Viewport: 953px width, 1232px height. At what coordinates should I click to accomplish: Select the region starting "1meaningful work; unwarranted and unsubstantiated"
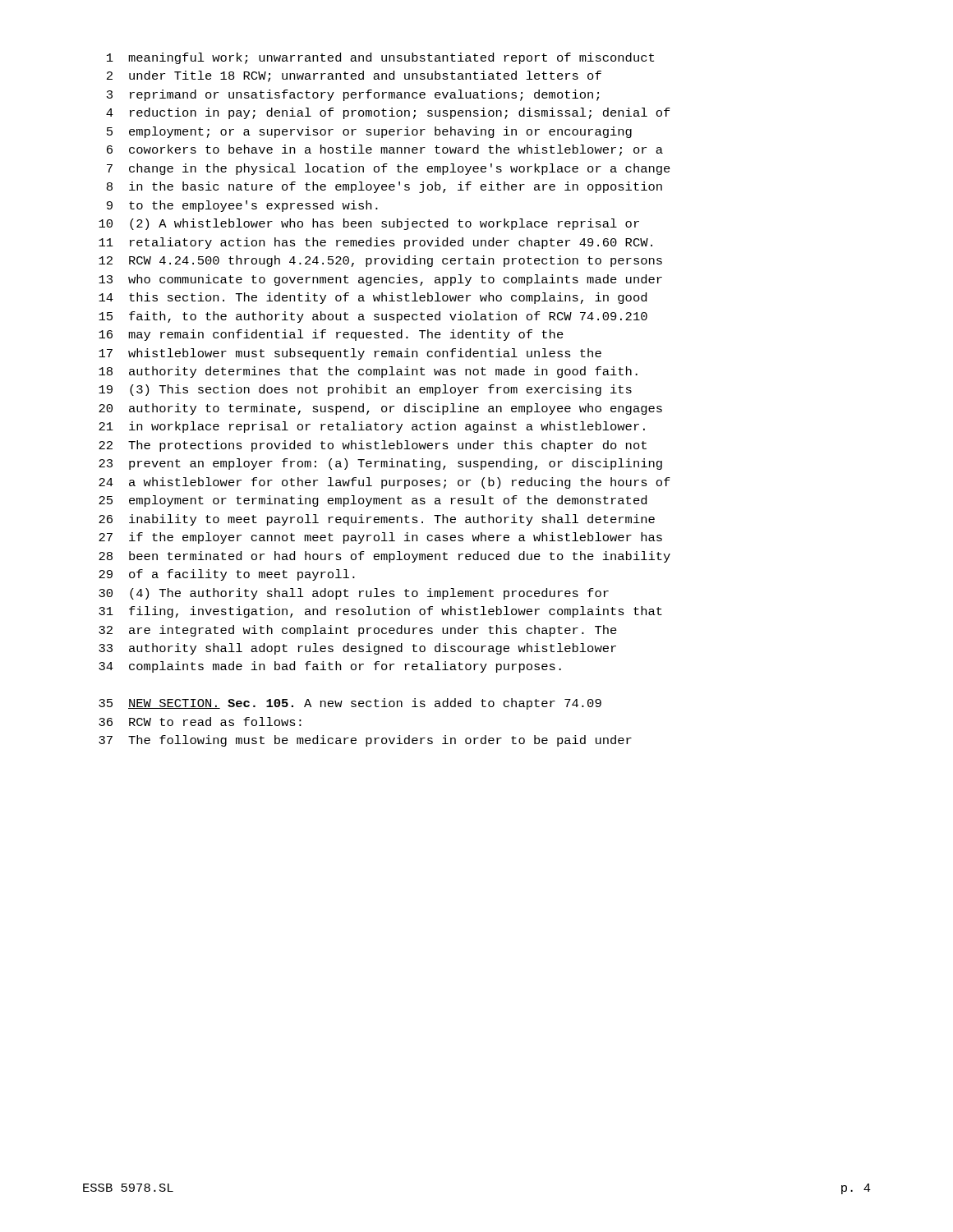point(476,400)
